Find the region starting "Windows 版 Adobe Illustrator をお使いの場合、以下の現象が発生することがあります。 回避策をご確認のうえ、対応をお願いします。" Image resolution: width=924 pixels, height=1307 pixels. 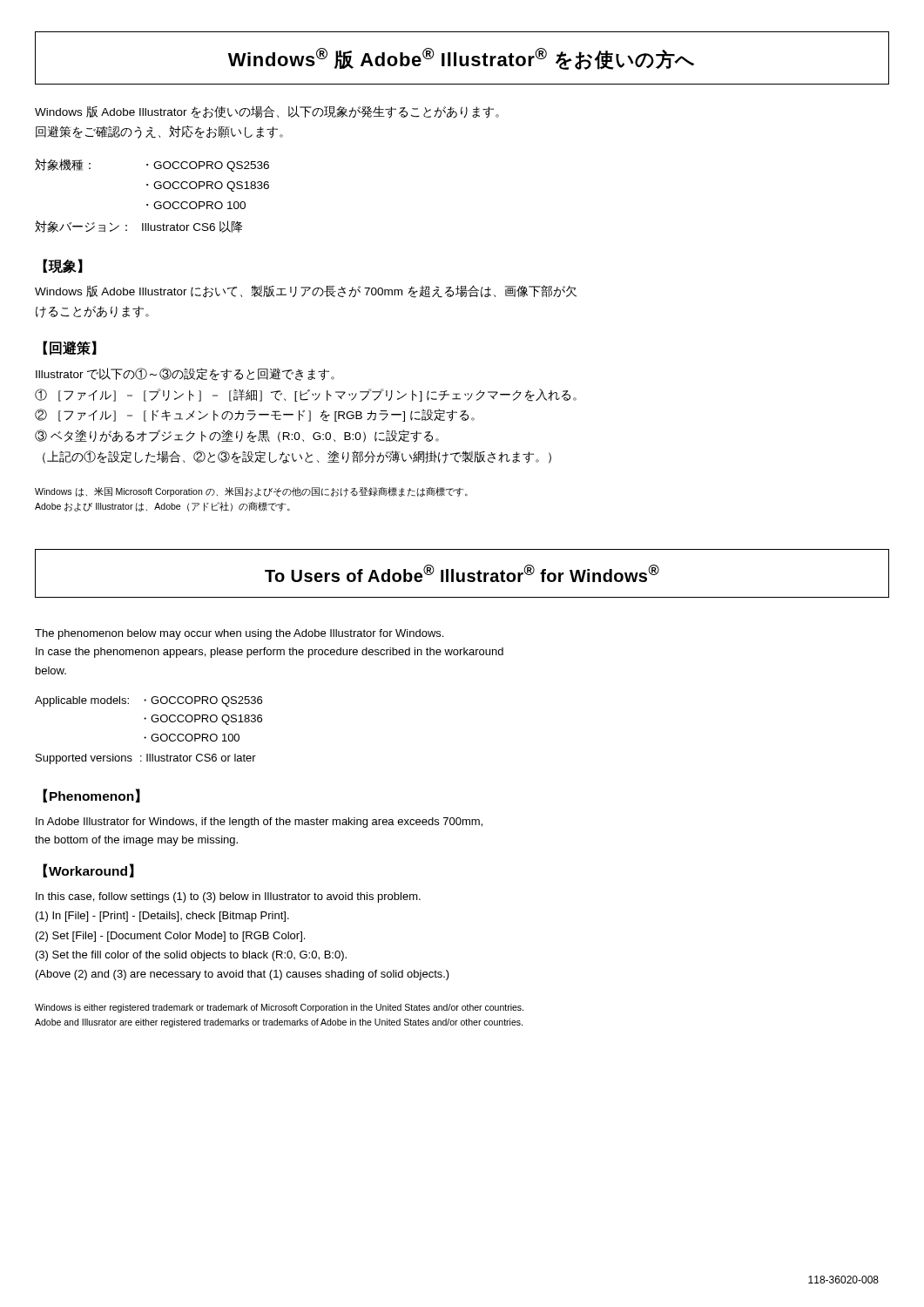(x=271, y=122)
